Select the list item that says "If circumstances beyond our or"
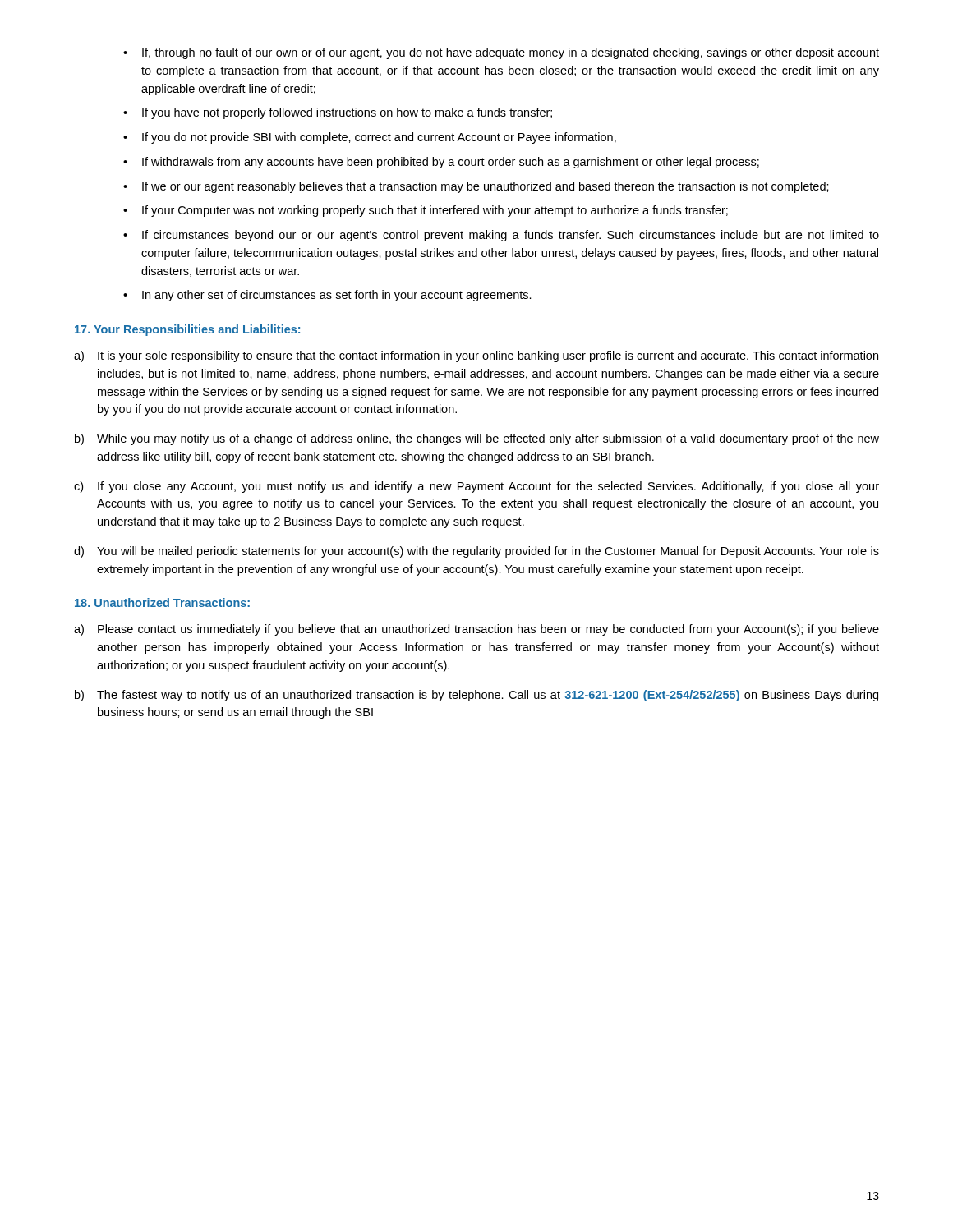The height and width of the screenshot is (1232, 953). [510, 253]
